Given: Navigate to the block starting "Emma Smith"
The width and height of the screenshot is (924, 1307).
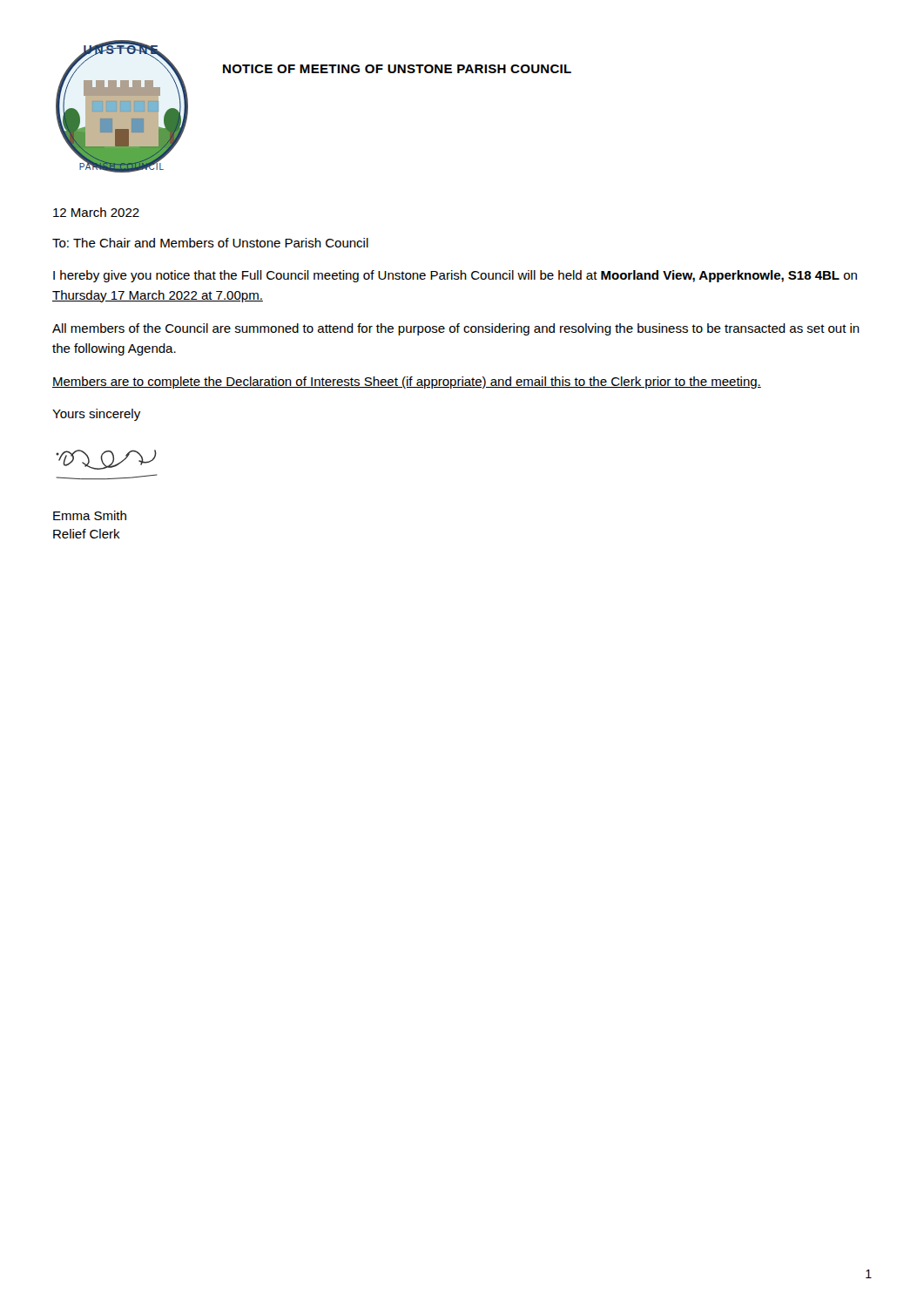Looking at the screenshot, I should [x=90, y=515].
